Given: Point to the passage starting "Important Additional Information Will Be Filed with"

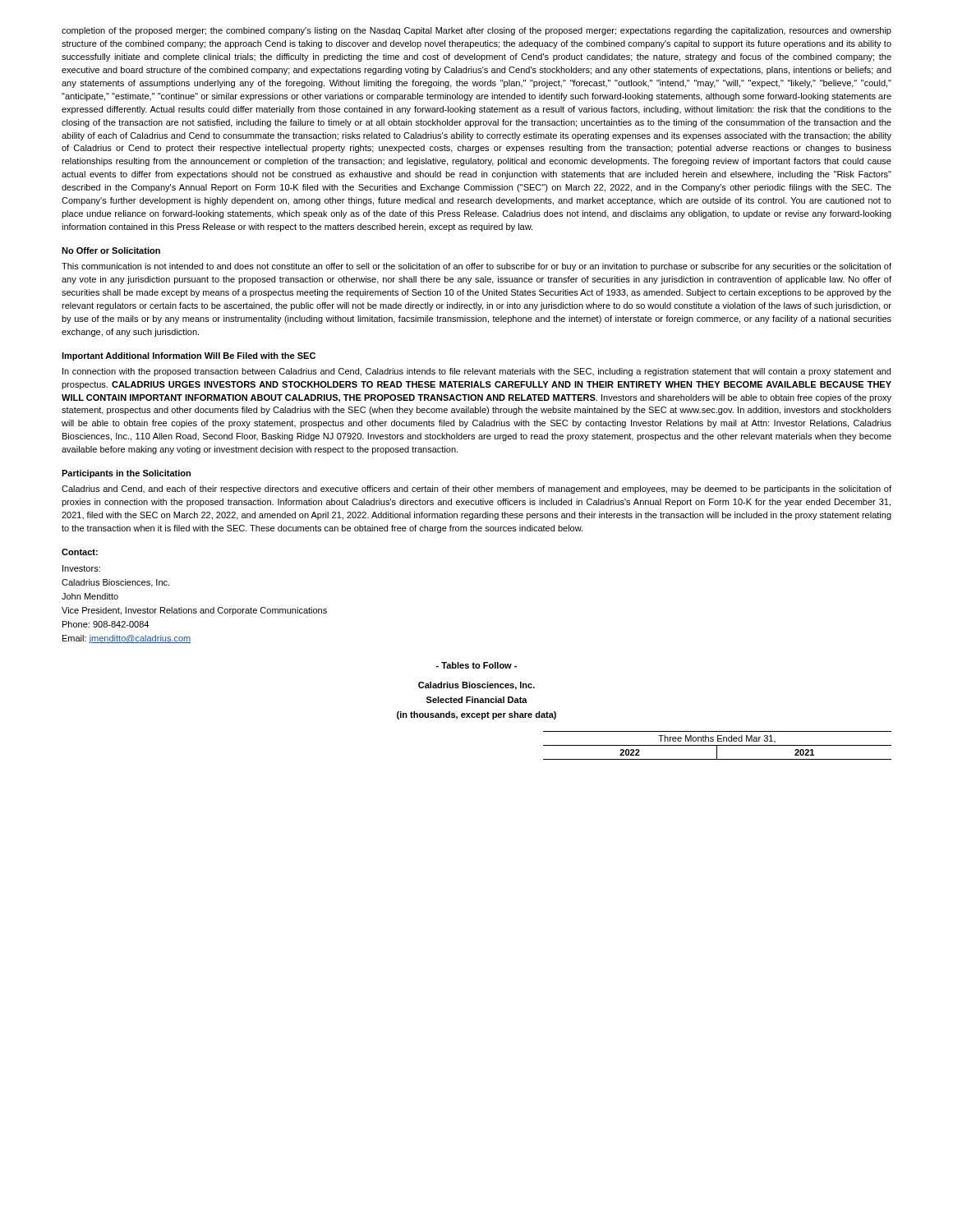Looking at the screenshot, I should (189, 356).
